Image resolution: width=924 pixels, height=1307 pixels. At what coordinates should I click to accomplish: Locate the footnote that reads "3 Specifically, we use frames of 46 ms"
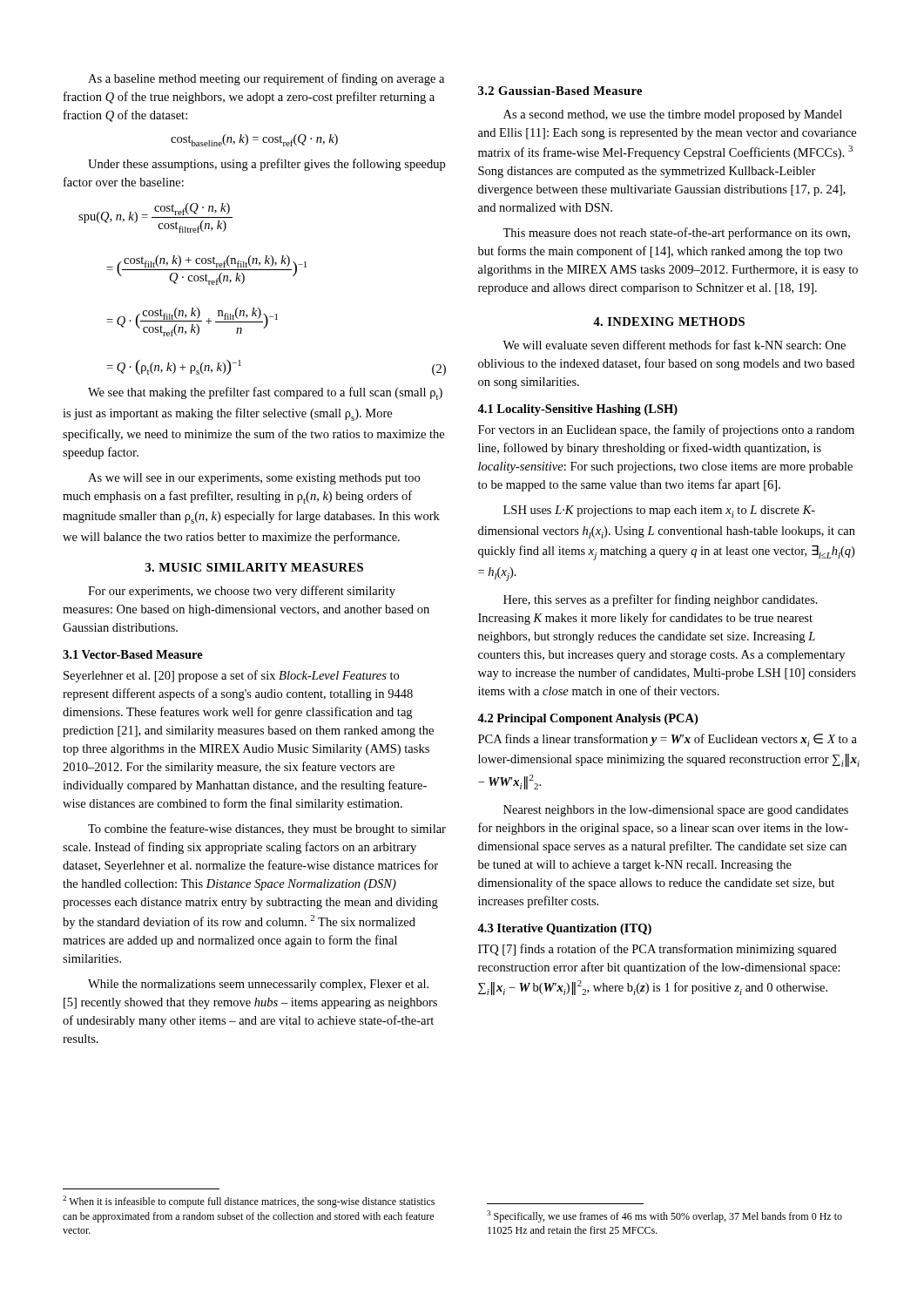(664, 1222)
